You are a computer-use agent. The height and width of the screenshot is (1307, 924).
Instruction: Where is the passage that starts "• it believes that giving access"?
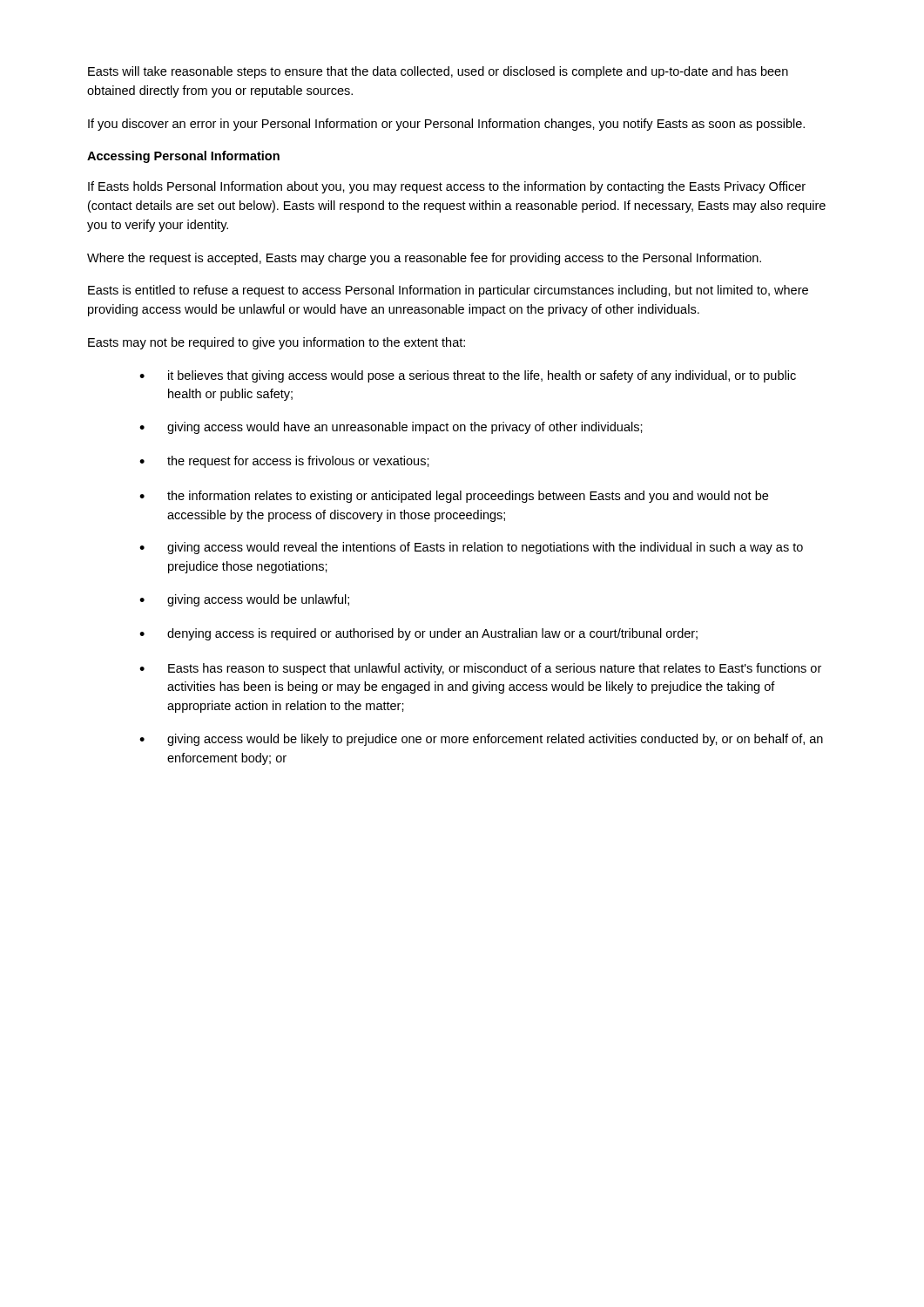click(x=488, y=385)
